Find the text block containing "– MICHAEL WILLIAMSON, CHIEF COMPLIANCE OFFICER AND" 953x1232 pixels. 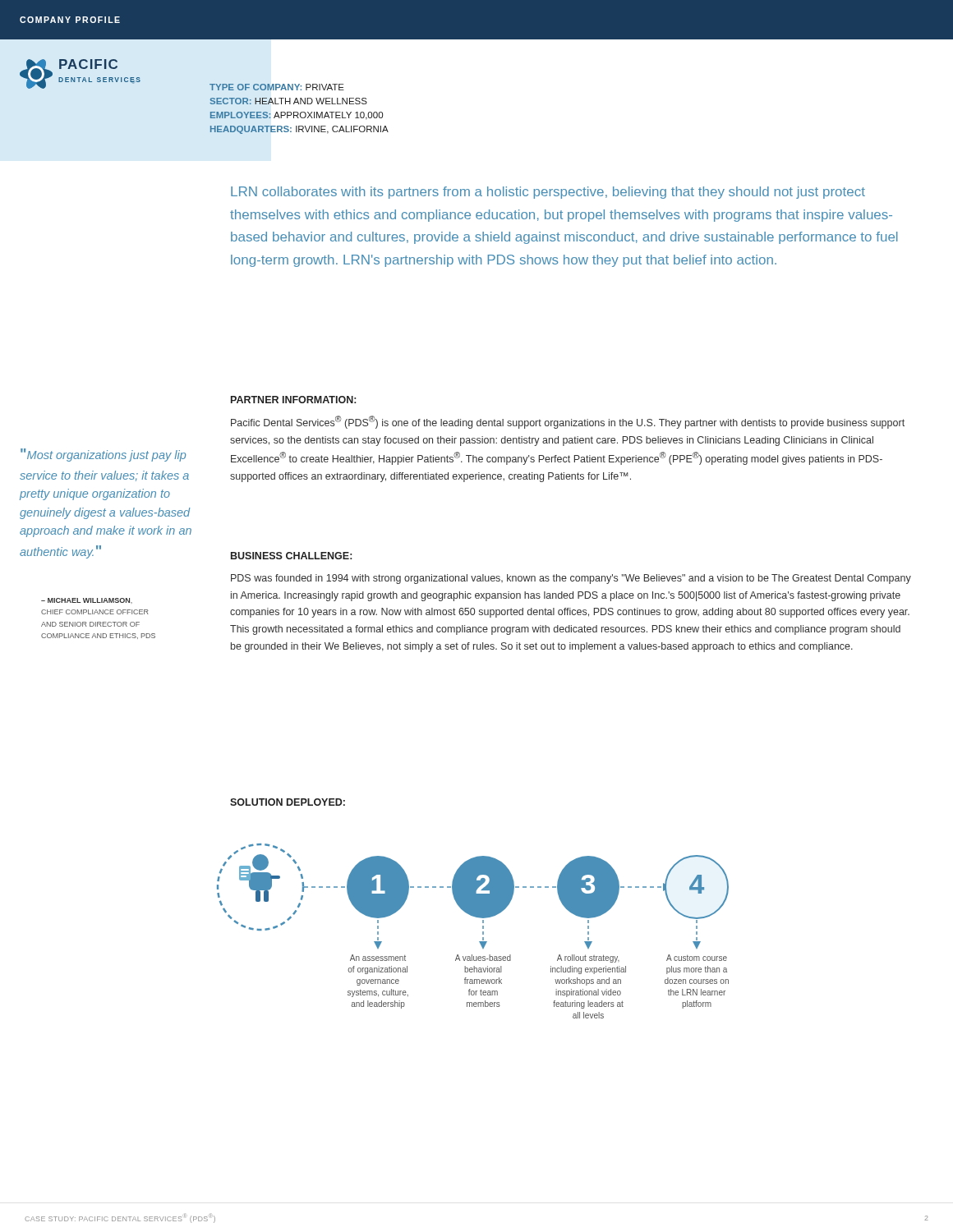117,618
